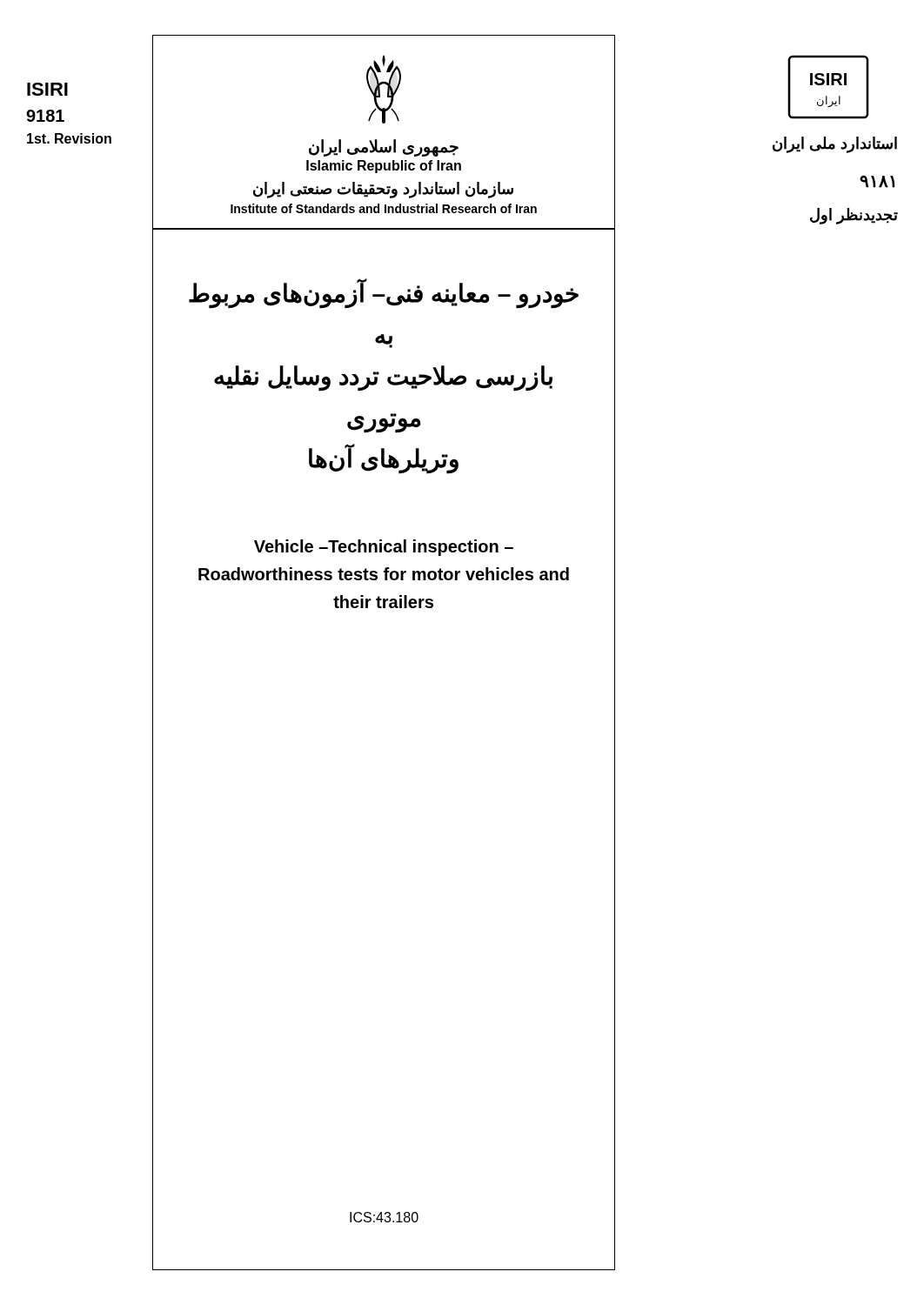
Task: Locate the passage starting "استاندارد ملی ایران ۹۱۸۱ تجدیدنظر اول"
Action: tap(835, 145)
